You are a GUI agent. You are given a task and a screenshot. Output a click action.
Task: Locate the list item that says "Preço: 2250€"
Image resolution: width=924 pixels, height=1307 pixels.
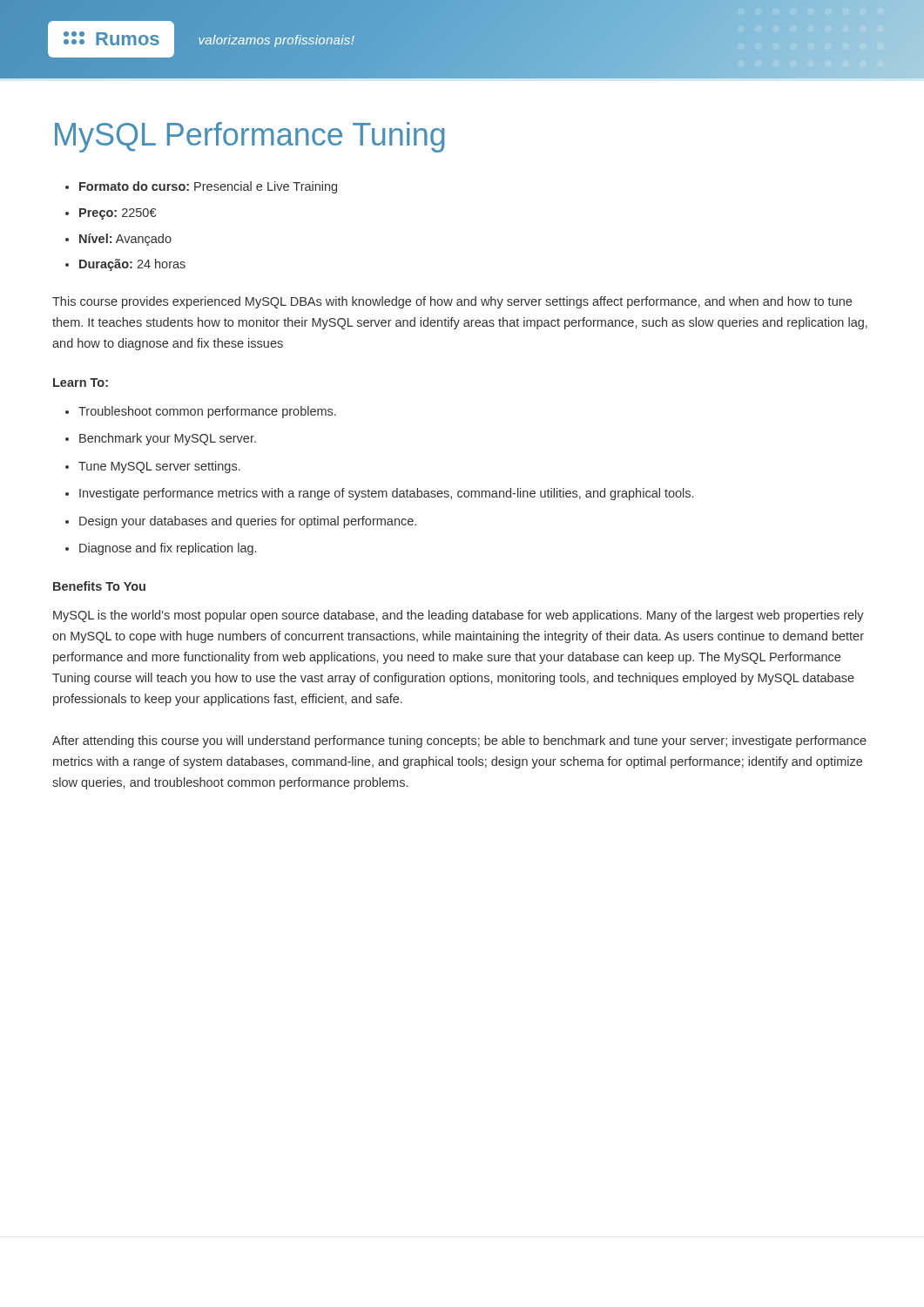coord(117,213)
